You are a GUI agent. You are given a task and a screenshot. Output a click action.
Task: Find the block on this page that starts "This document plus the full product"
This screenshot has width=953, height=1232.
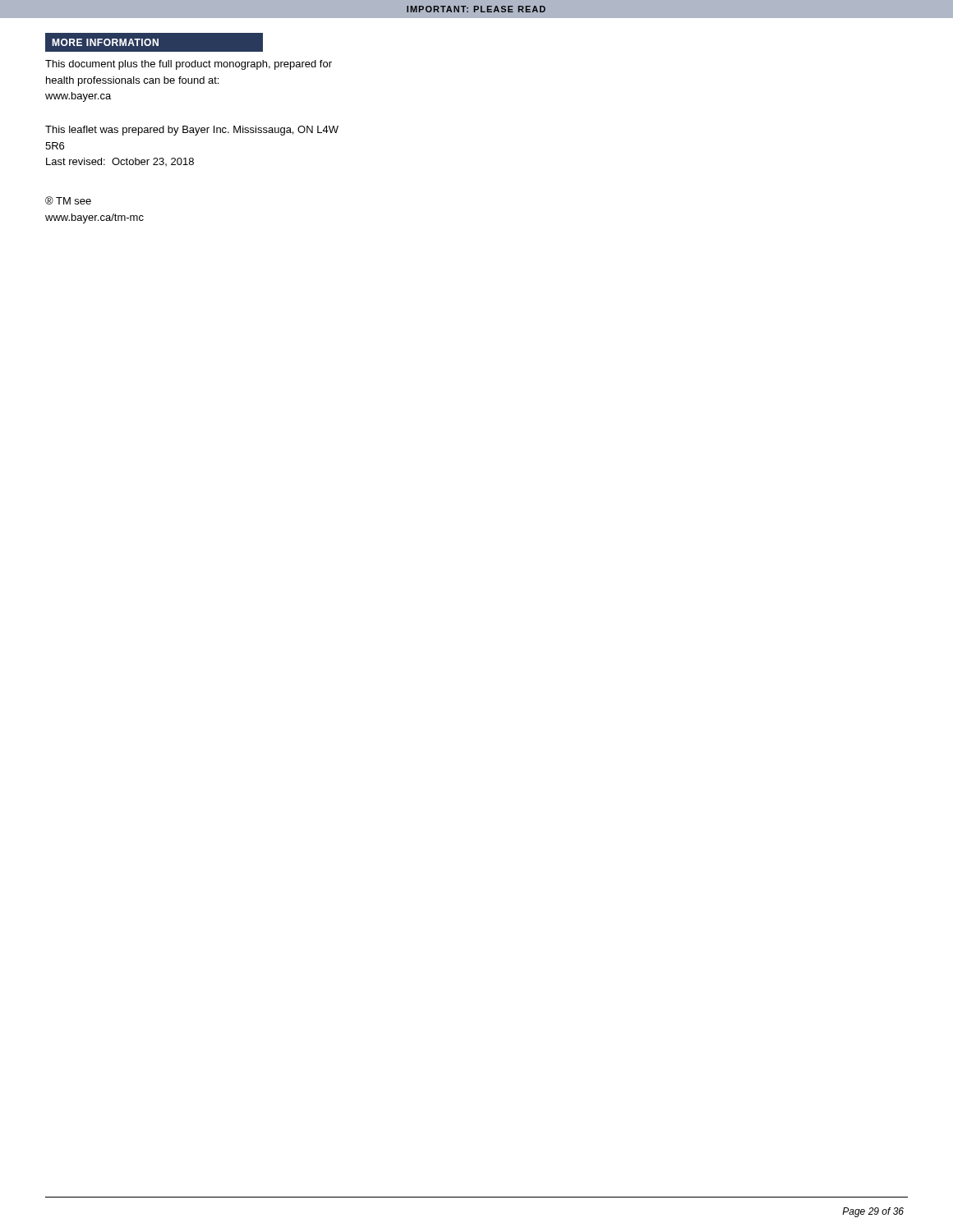(189, 80)
